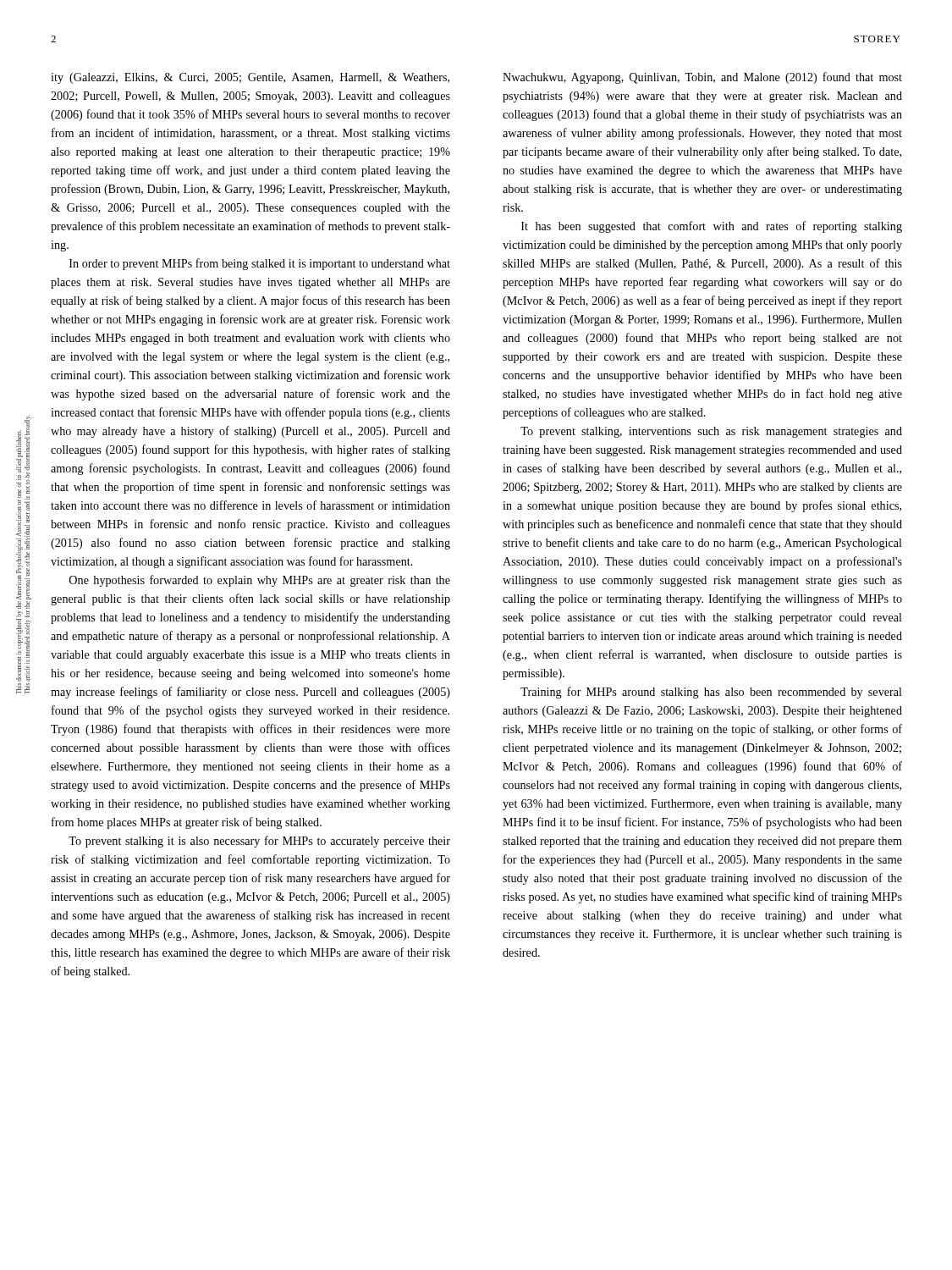Navigate to the element starting "ity (Galeazzi, Elkins,"
The image size is (952, 1270).
[x=250, y=161]
